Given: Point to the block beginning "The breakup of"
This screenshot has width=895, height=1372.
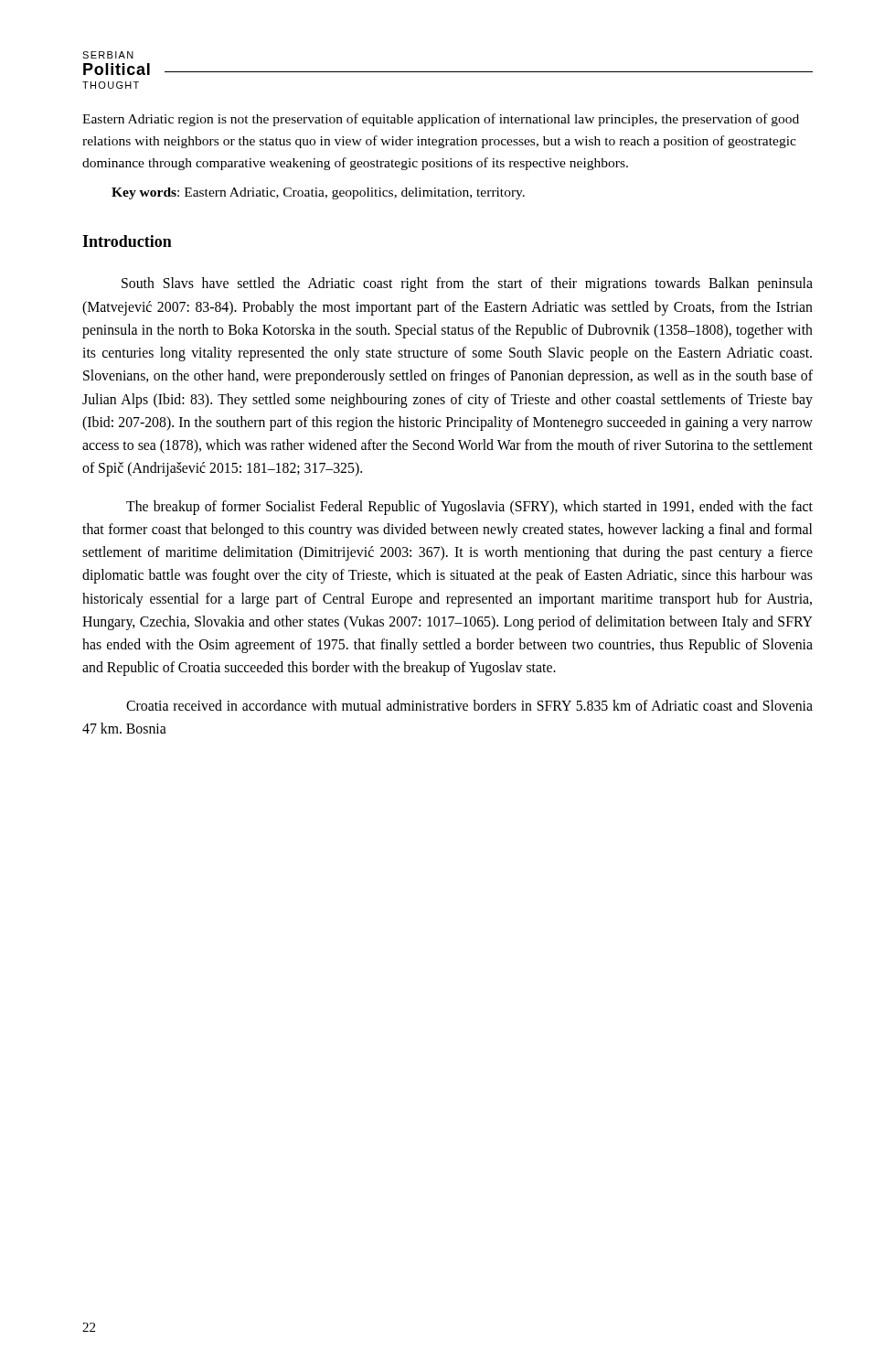Looking at the screenshot, I should pos(448,587).
